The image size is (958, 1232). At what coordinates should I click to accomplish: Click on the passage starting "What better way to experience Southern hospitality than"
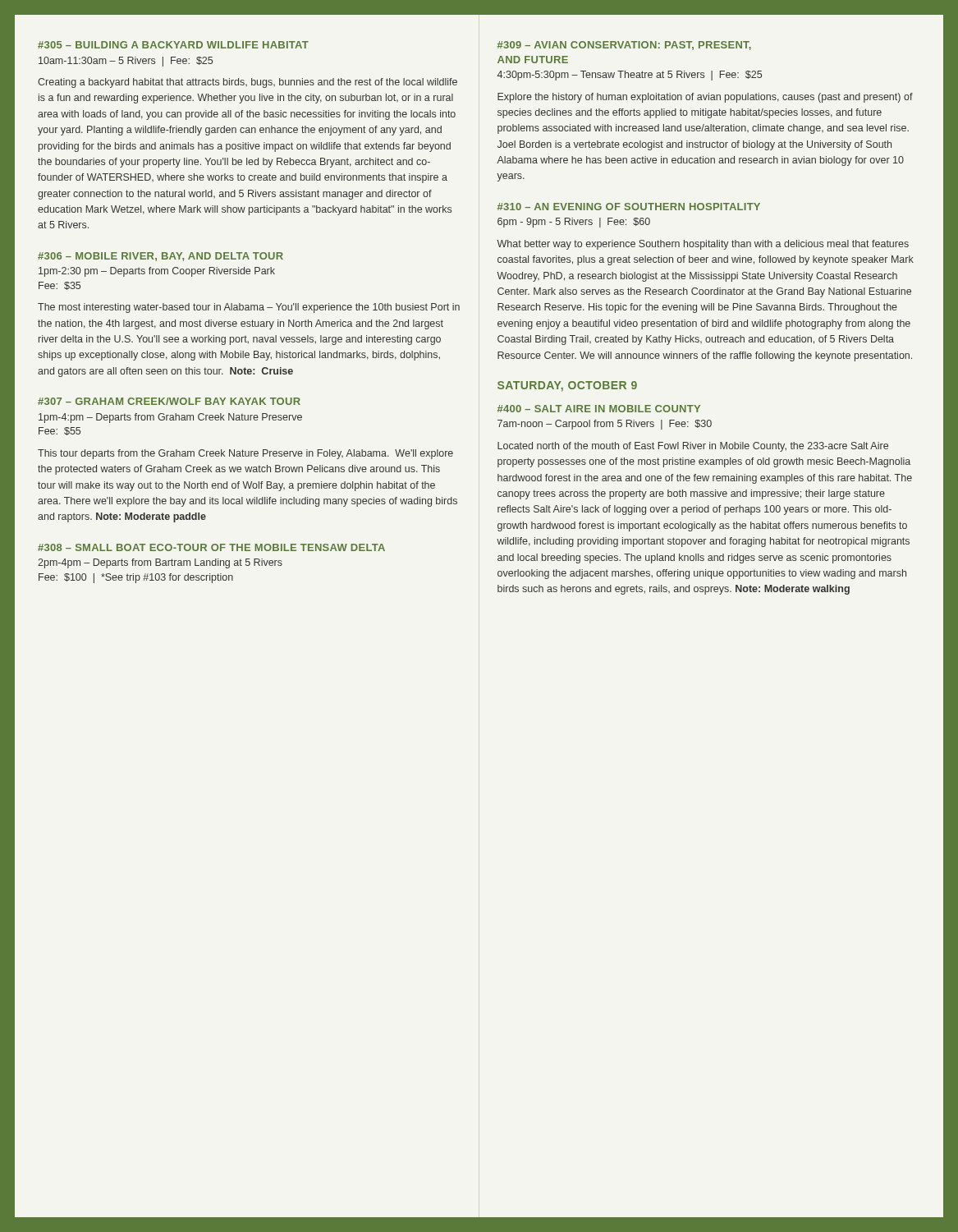tap(705, 300)
